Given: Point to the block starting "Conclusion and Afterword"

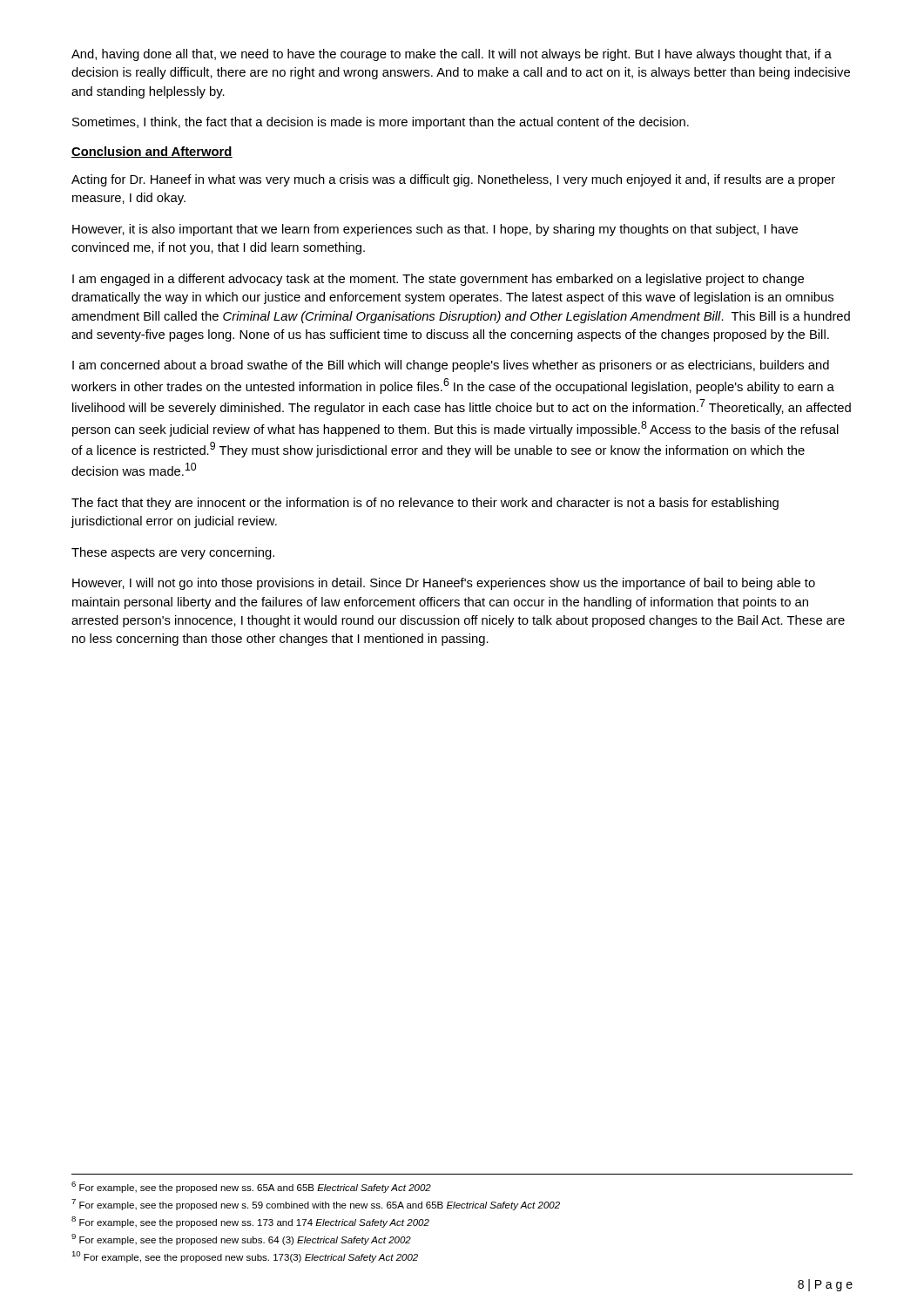Looking at the screenshot, I should 152,151.
